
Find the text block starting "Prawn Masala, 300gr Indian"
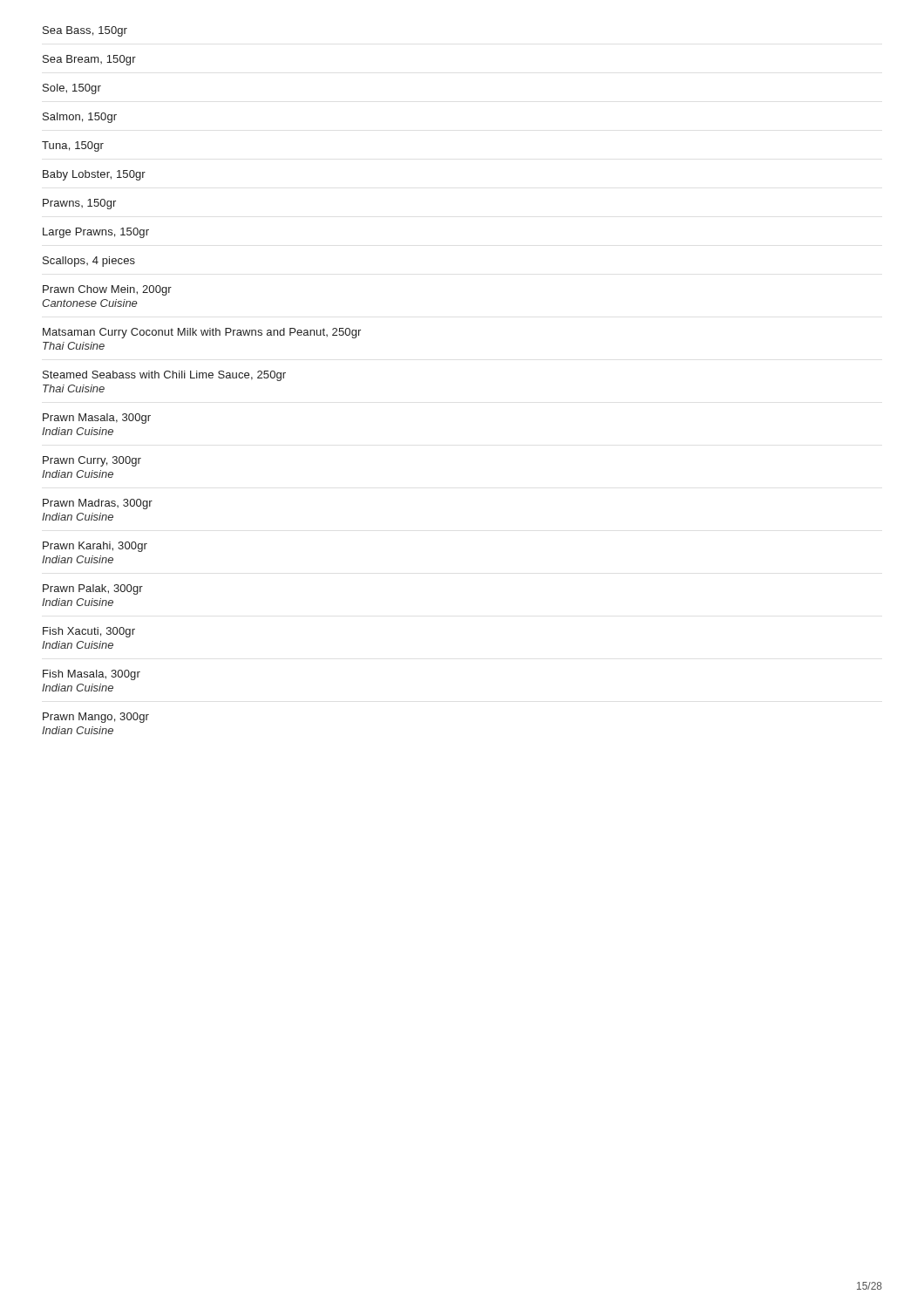[97, 419]
